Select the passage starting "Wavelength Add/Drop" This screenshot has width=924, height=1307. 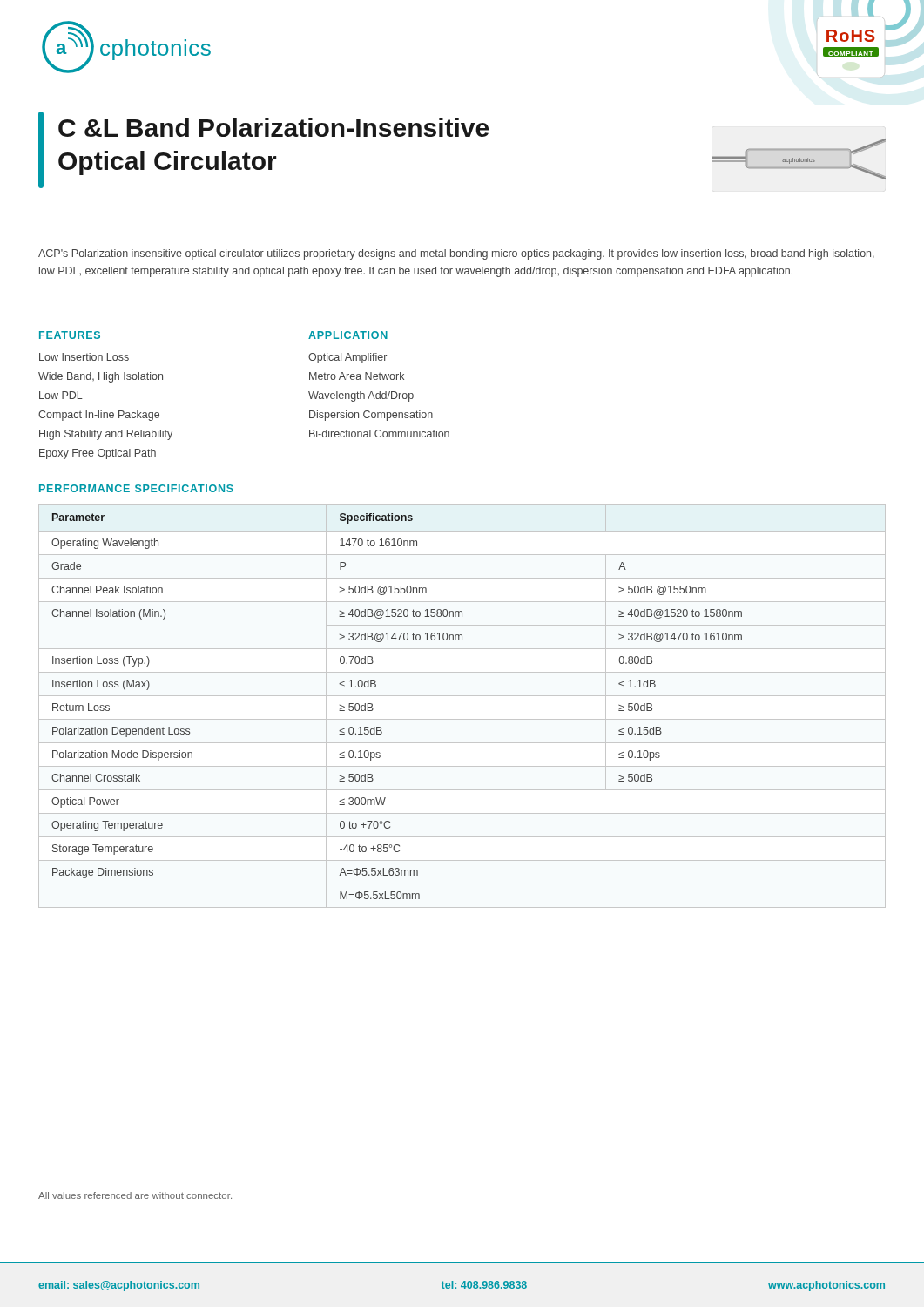(x=361, y=396)
